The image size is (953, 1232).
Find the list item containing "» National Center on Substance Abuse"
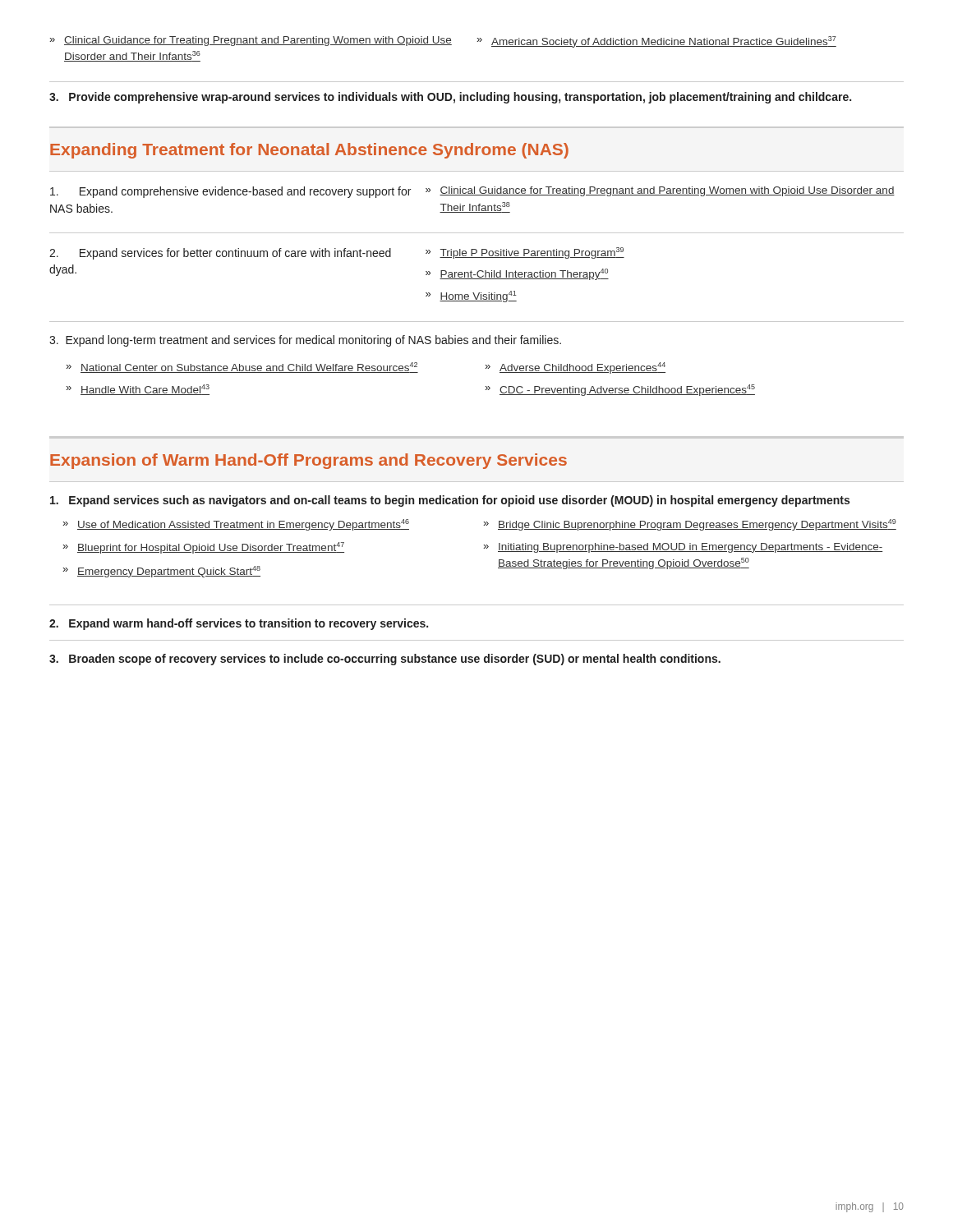point(485,381)
